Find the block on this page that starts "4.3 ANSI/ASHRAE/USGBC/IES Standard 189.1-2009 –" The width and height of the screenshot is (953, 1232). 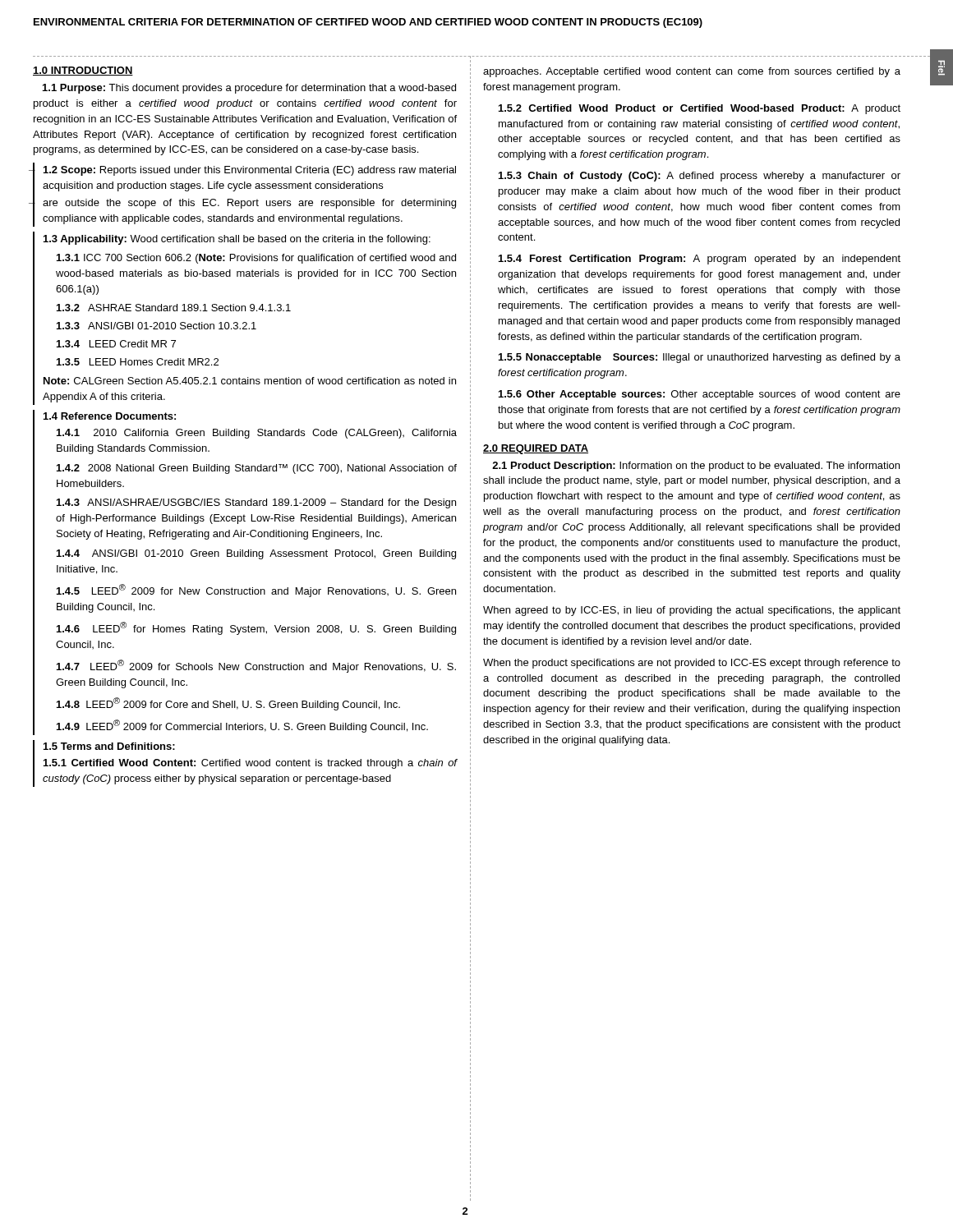point(256,518)
